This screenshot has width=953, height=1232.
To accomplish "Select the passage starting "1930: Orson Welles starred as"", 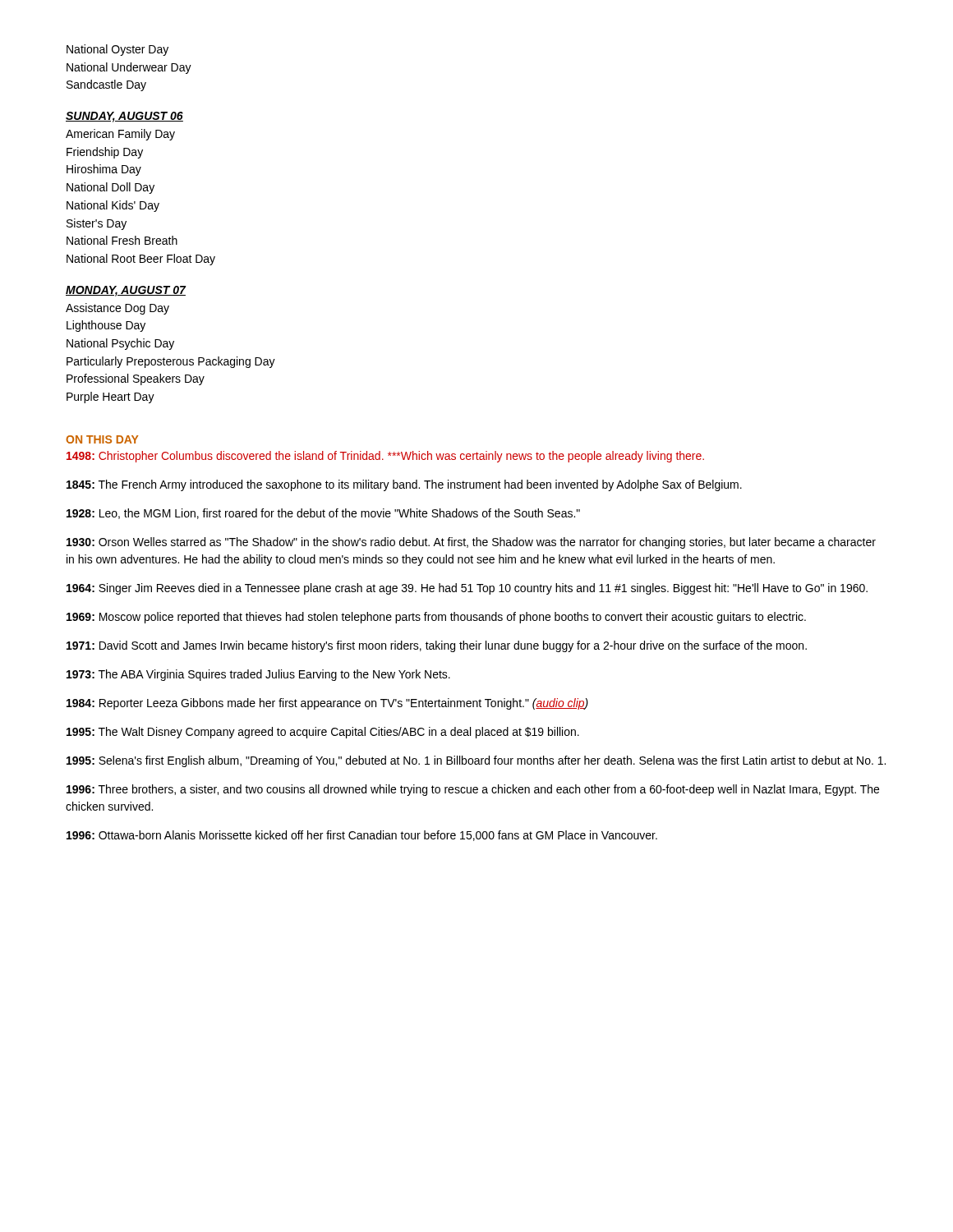I will click(x=471, y=550).
